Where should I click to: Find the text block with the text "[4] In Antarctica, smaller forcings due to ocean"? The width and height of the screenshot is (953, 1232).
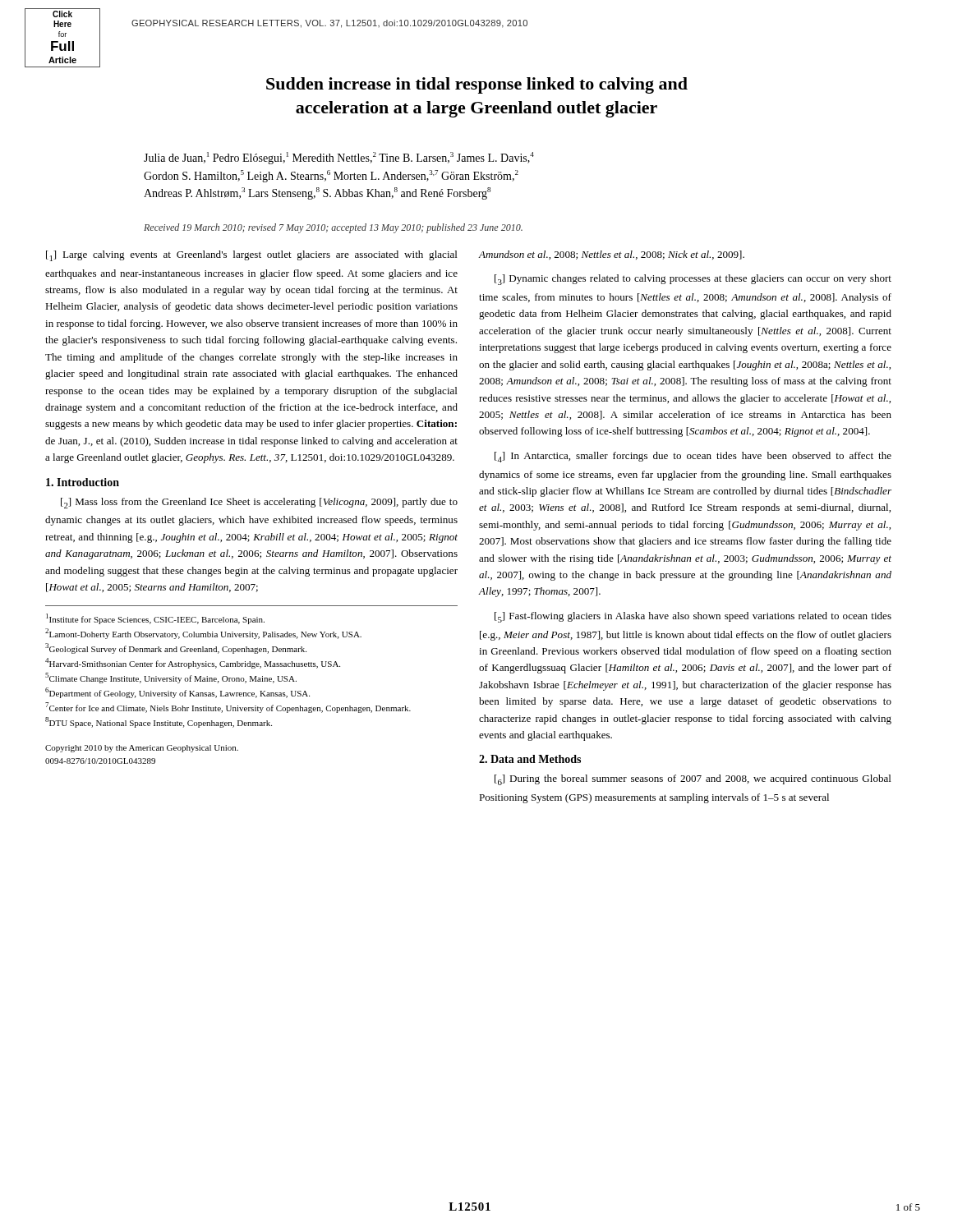pos(685,523)
